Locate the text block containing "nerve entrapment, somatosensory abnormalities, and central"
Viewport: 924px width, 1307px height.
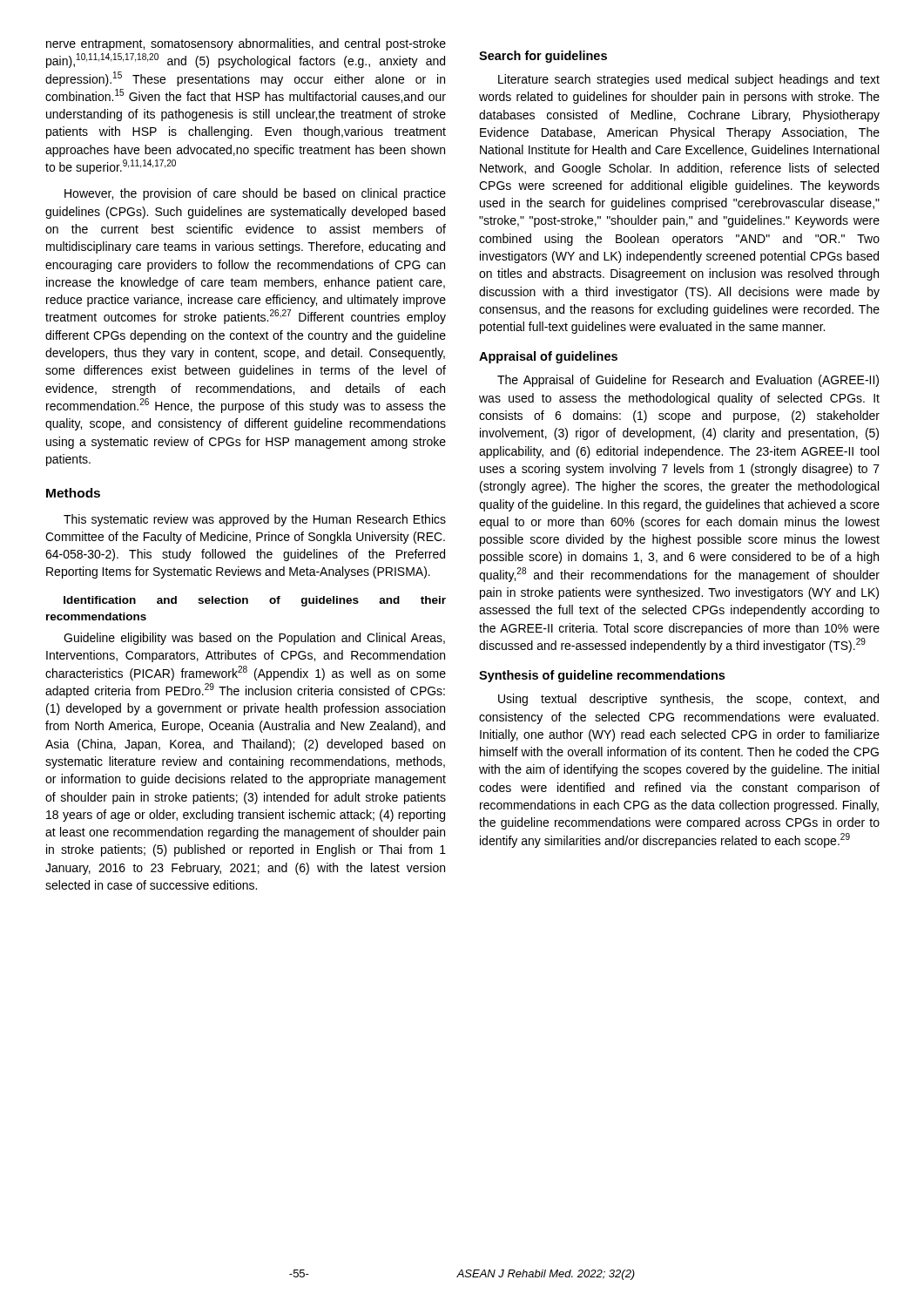(x=246, y=106)
